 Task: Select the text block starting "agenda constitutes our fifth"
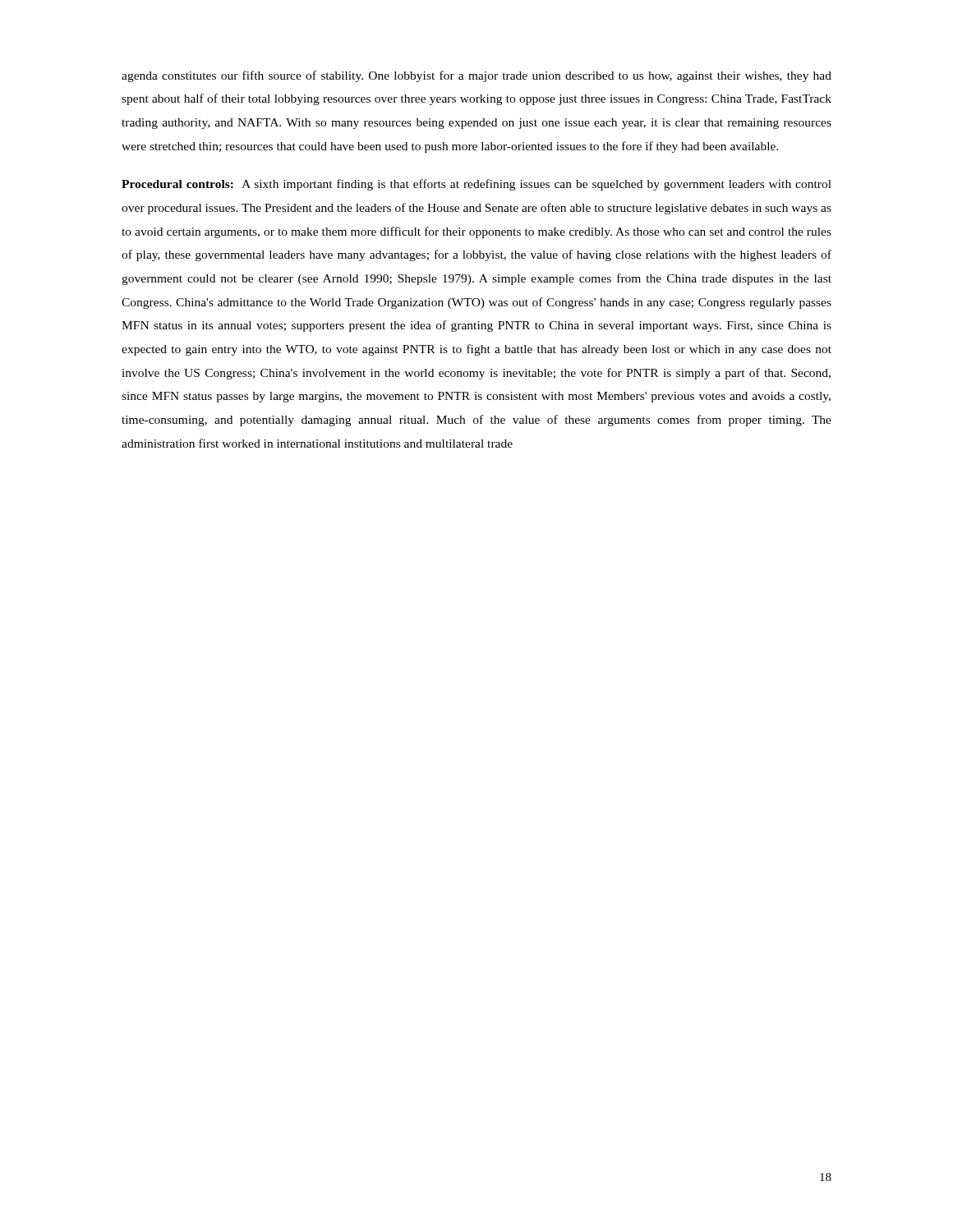coord(476,111)
